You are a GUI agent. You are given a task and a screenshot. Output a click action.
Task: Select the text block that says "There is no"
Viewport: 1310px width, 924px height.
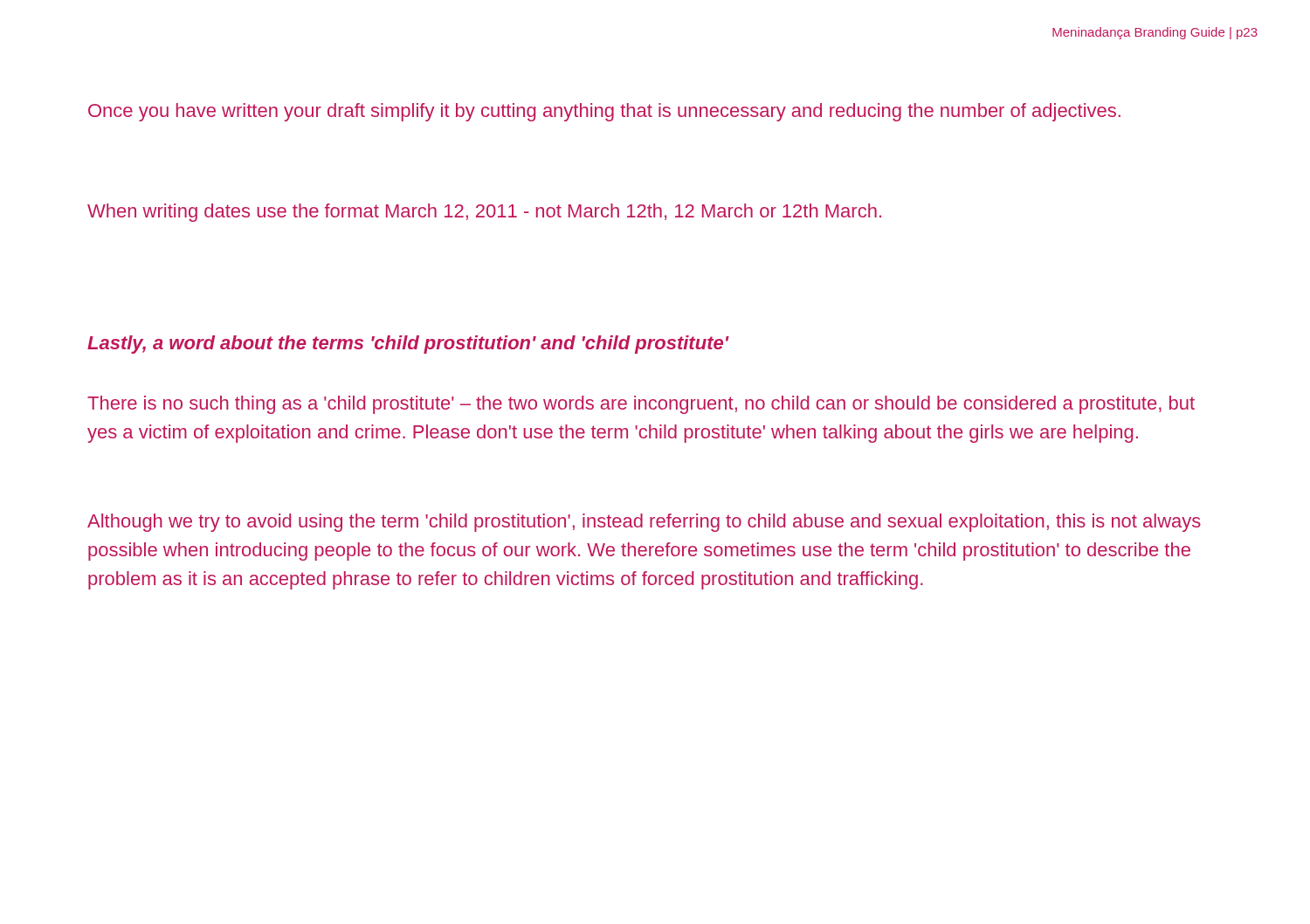tap(641, 417)
